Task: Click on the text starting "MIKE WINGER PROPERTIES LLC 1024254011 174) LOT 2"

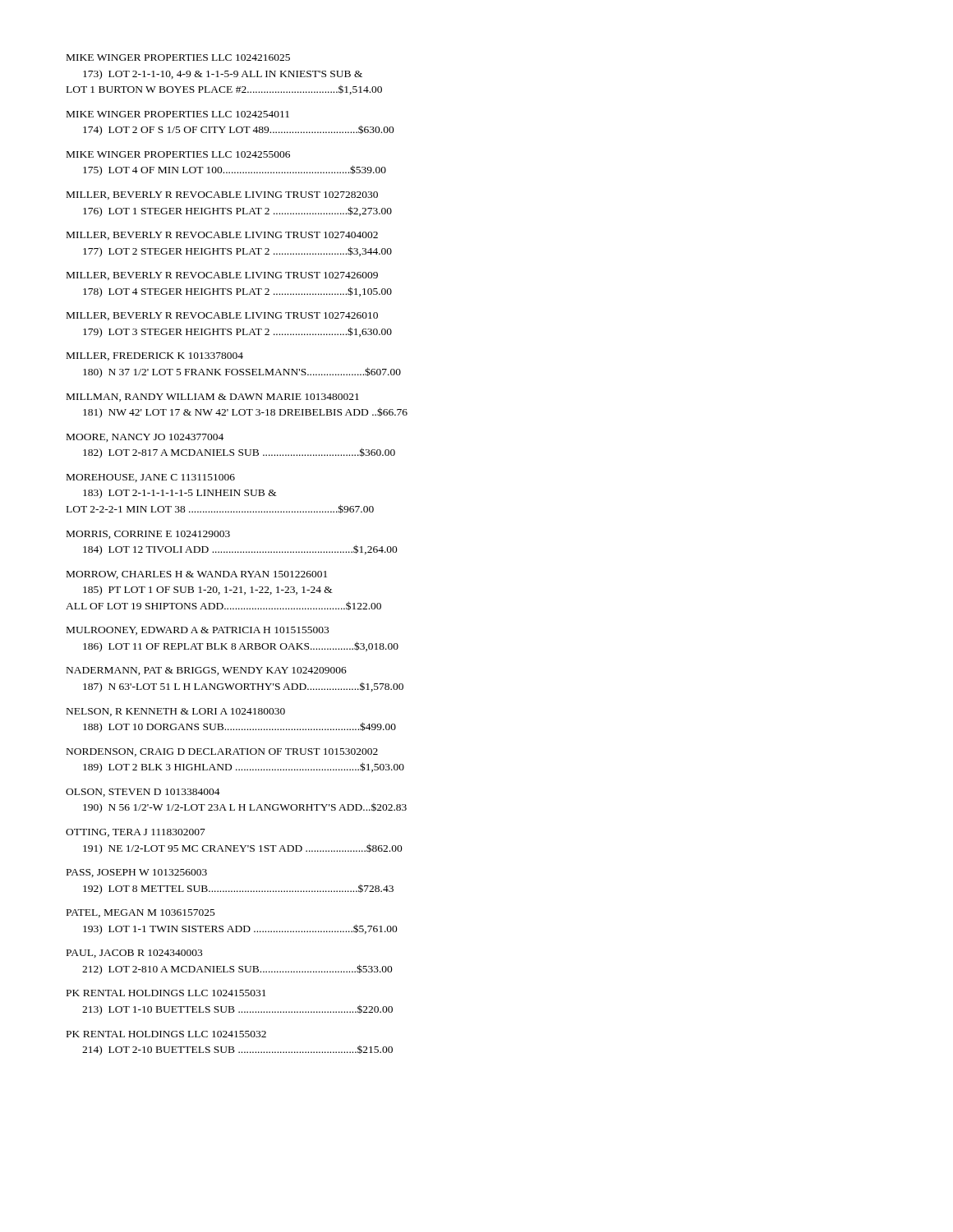Action: point(178,114)
